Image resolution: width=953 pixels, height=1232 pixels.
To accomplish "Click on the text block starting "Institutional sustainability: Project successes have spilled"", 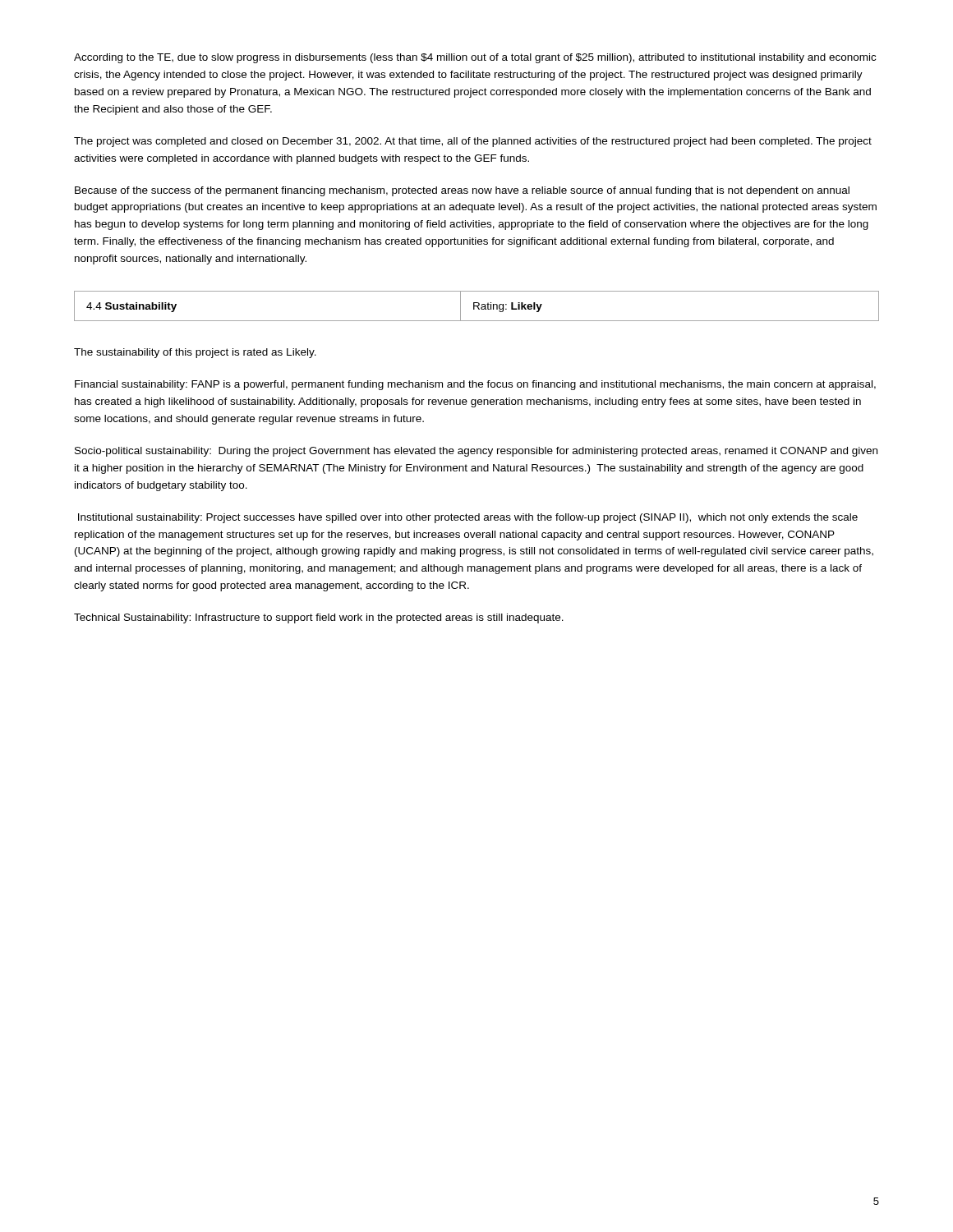I will coord(474,551).
